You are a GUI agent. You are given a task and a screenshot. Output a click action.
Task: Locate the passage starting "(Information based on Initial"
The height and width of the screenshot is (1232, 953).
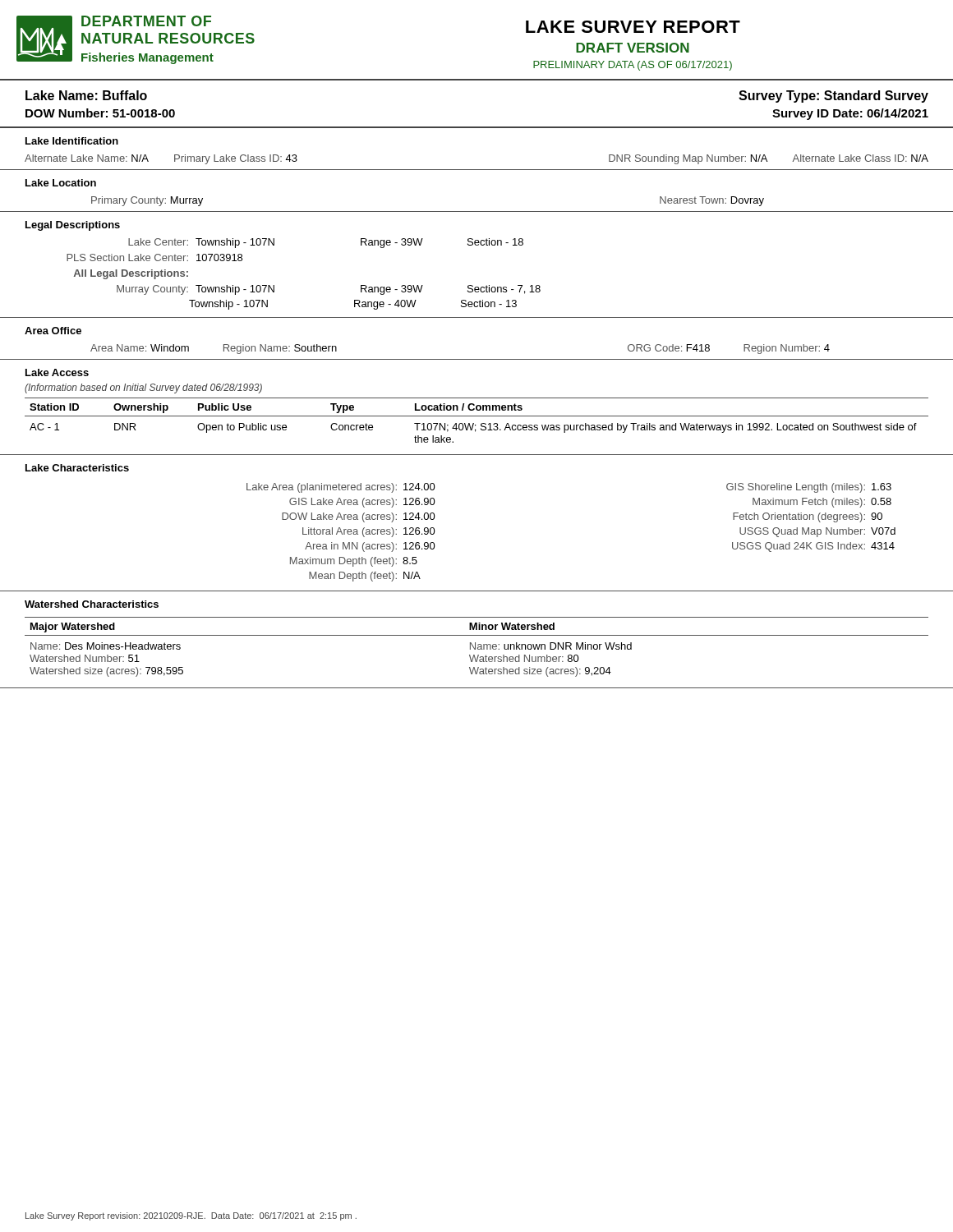tap(144, 388)
